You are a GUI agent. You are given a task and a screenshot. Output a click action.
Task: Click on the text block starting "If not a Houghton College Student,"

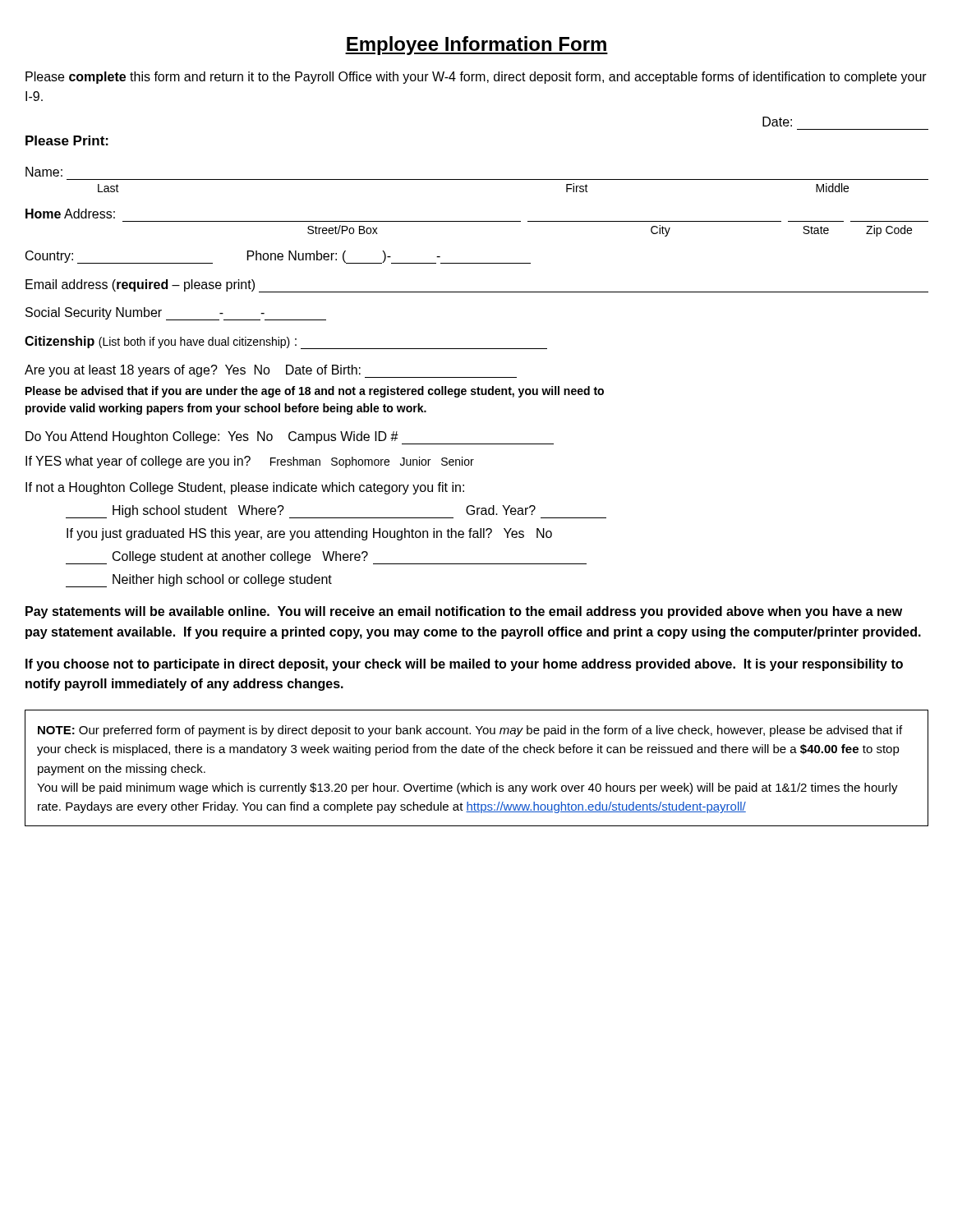point(245,487)
